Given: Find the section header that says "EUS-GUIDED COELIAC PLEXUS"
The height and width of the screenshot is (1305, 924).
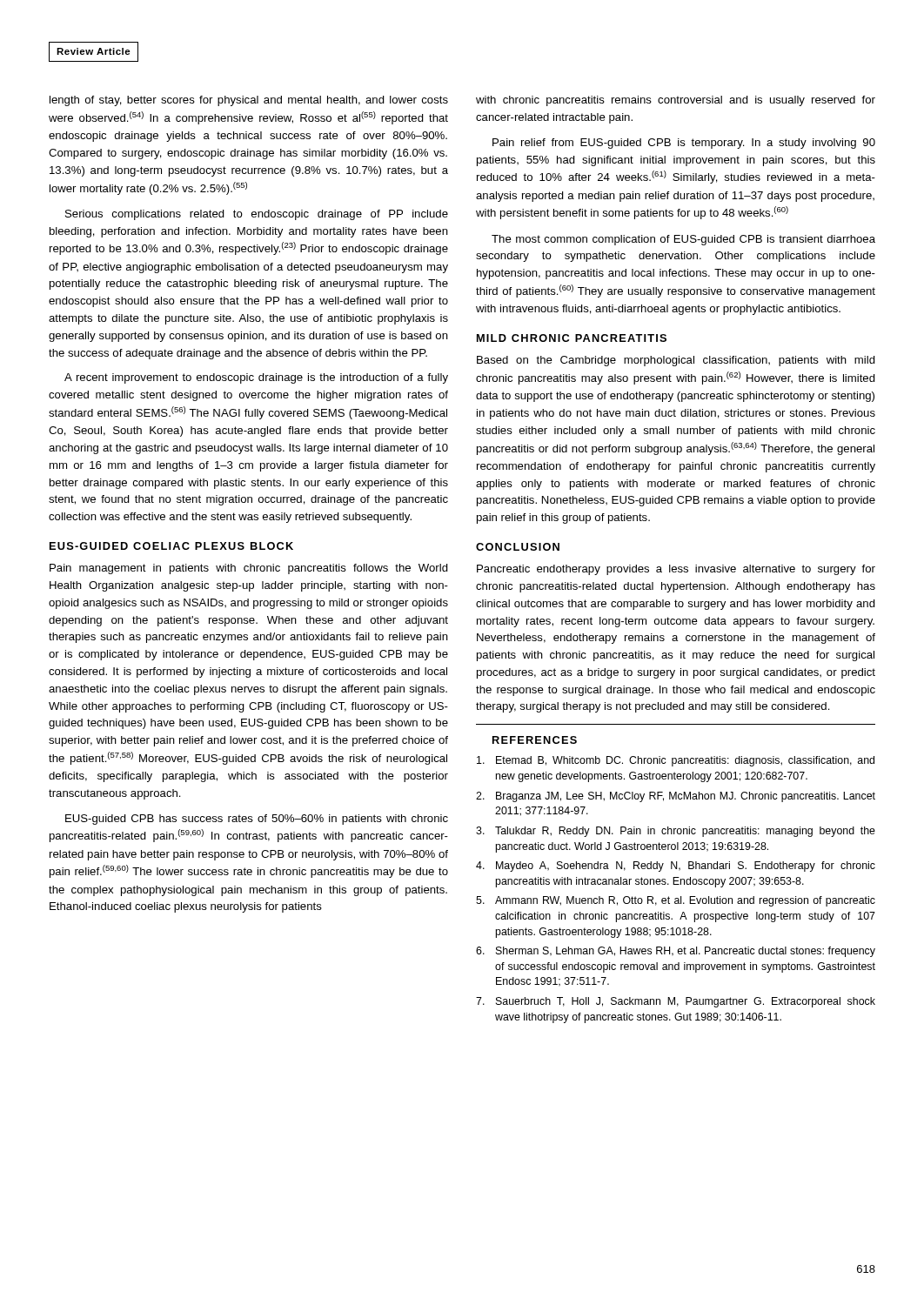Looking at the screenshot, I should point(248,546).
